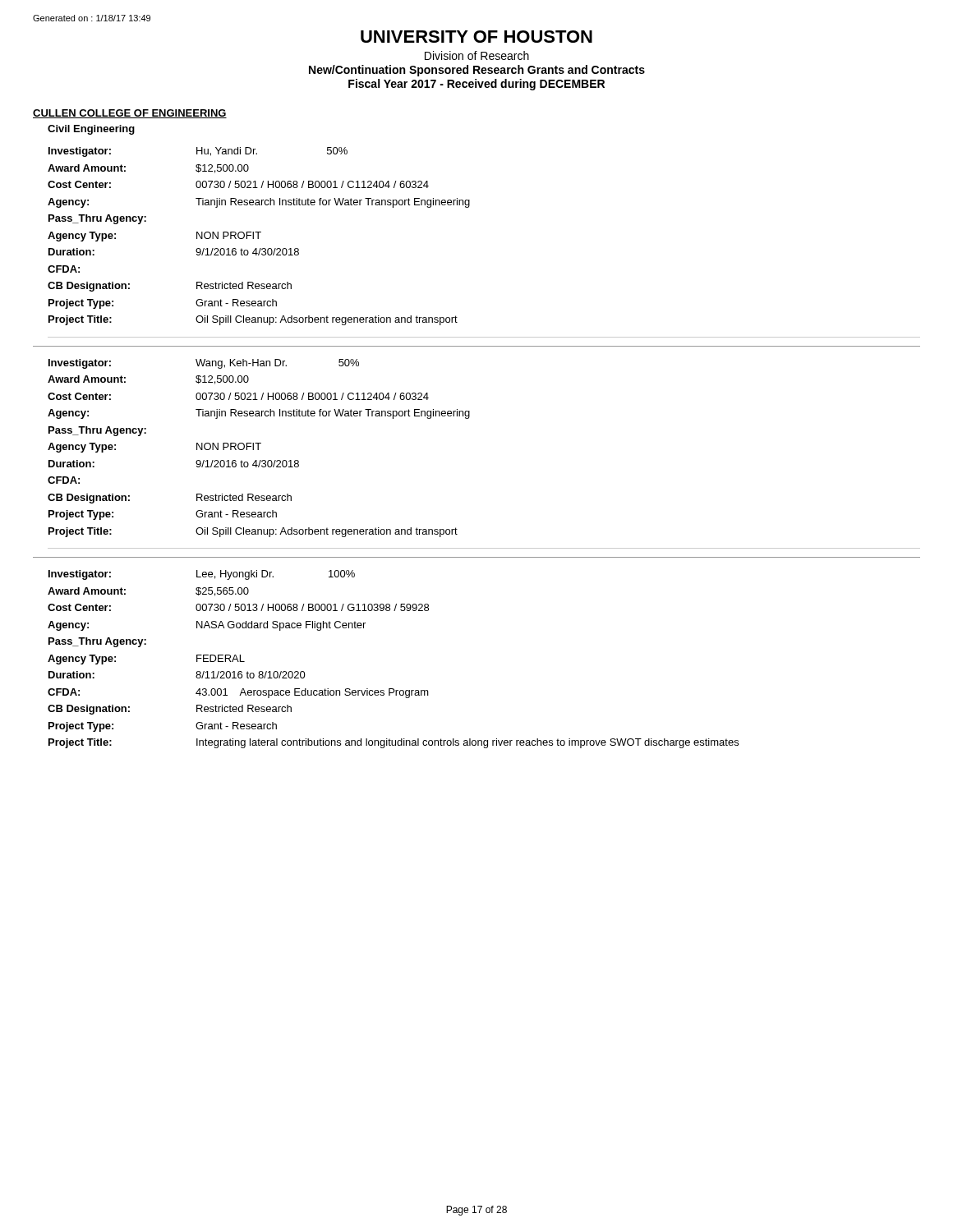The width and height of the screenshot is (953, 1232).
Task: Locate the section header that reads "CULLEN COLLEGE OF ENGINEERING"
Action: pos(130,113)
